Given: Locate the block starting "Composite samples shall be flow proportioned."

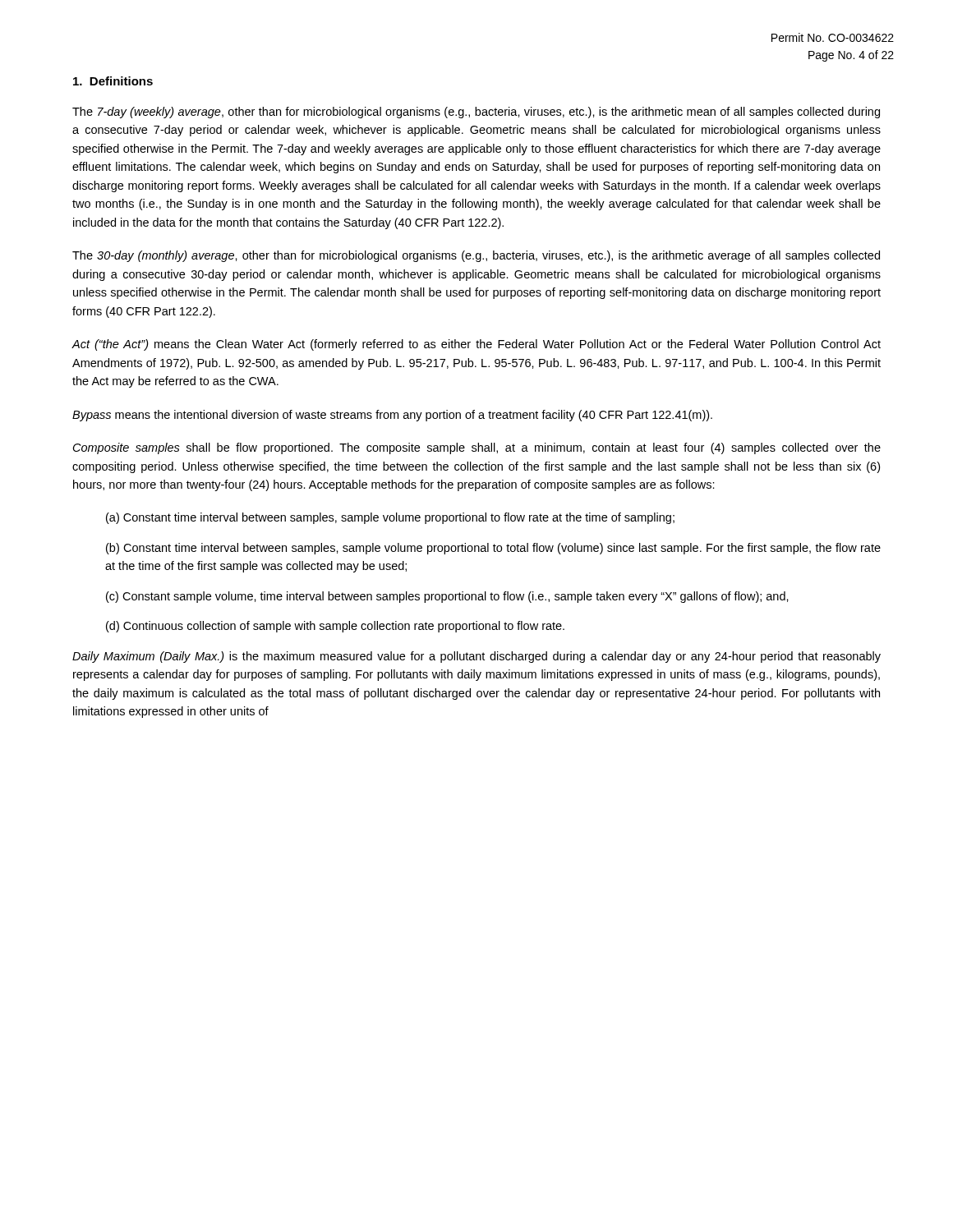Looking at the screenshot, I should [x=476, y=466].
